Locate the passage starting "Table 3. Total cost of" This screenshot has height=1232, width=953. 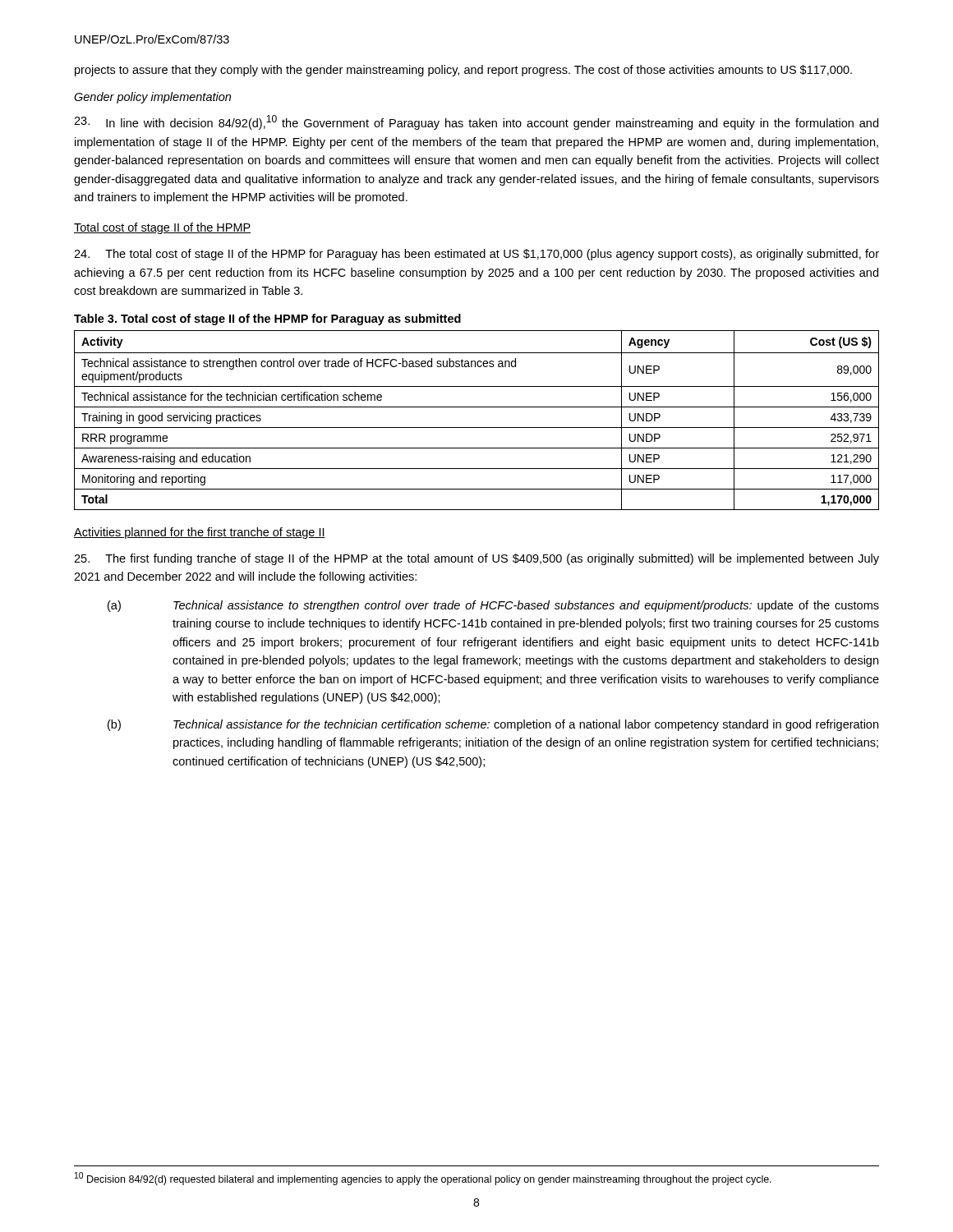(268, 318)
